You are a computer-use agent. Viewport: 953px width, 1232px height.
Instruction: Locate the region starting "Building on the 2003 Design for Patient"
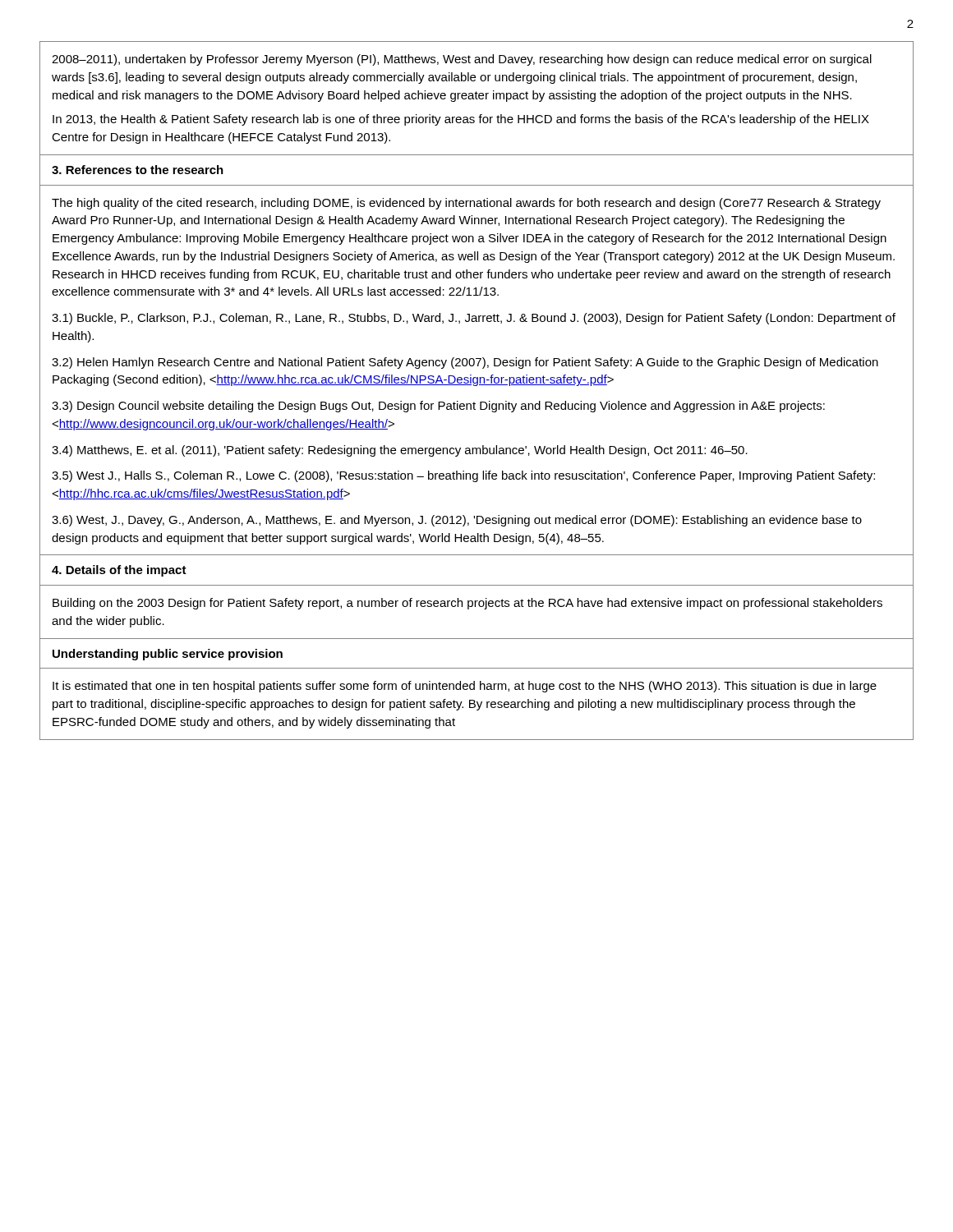tap(476, 612)
